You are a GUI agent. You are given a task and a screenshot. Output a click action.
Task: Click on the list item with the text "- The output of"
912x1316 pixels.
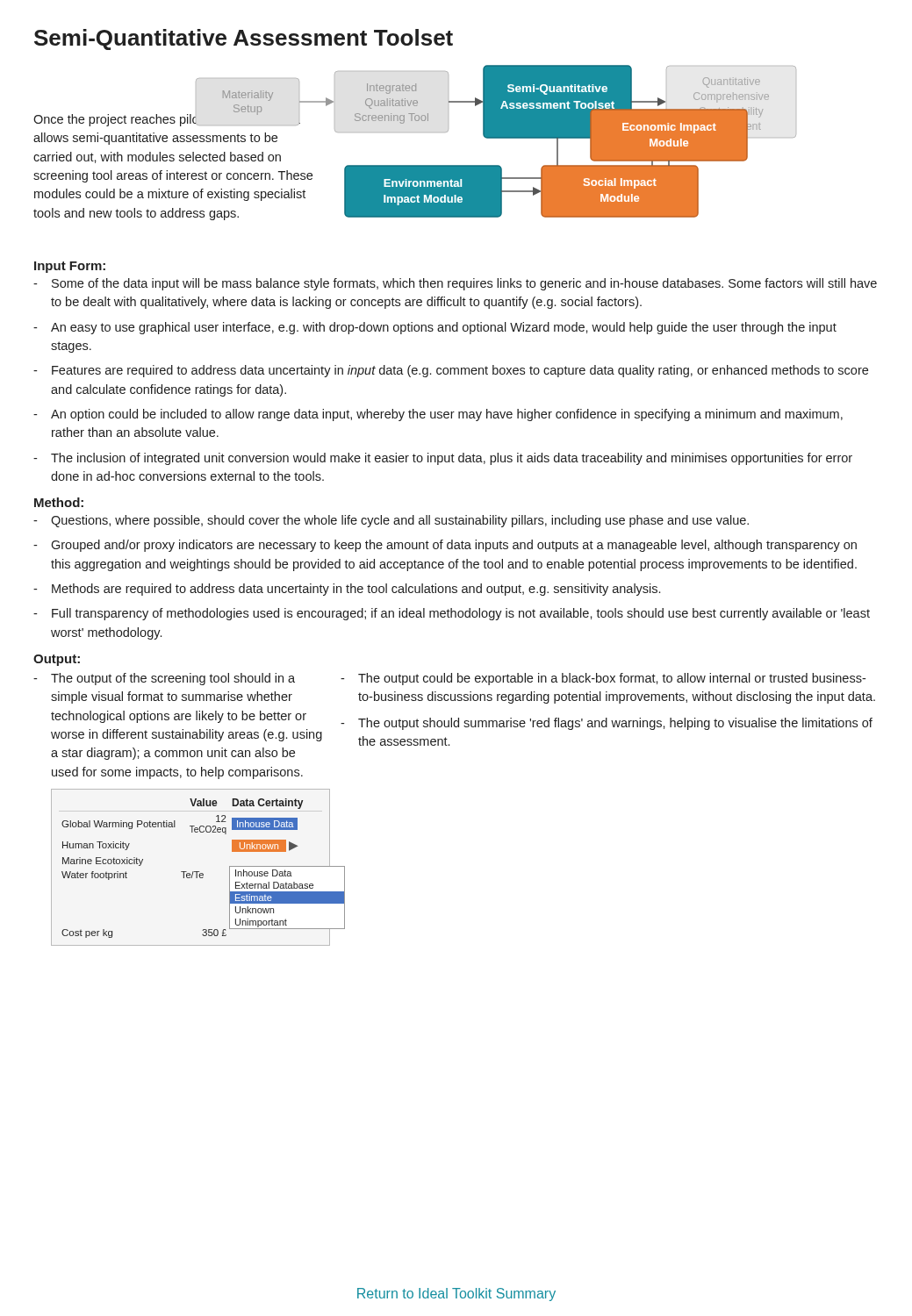coord(178,726)
